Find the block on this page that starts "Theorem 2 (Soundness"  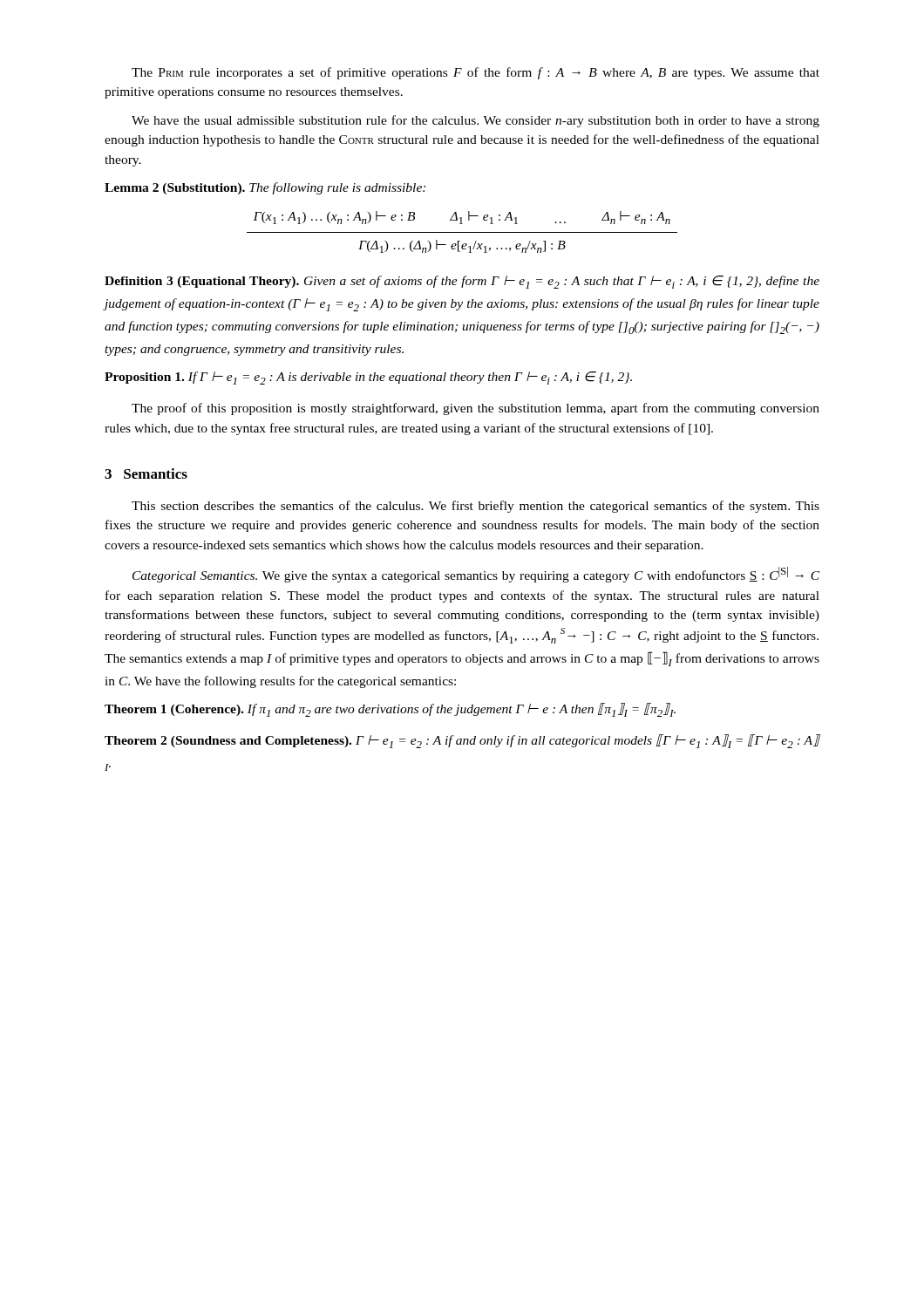click(x=462, y=753)
